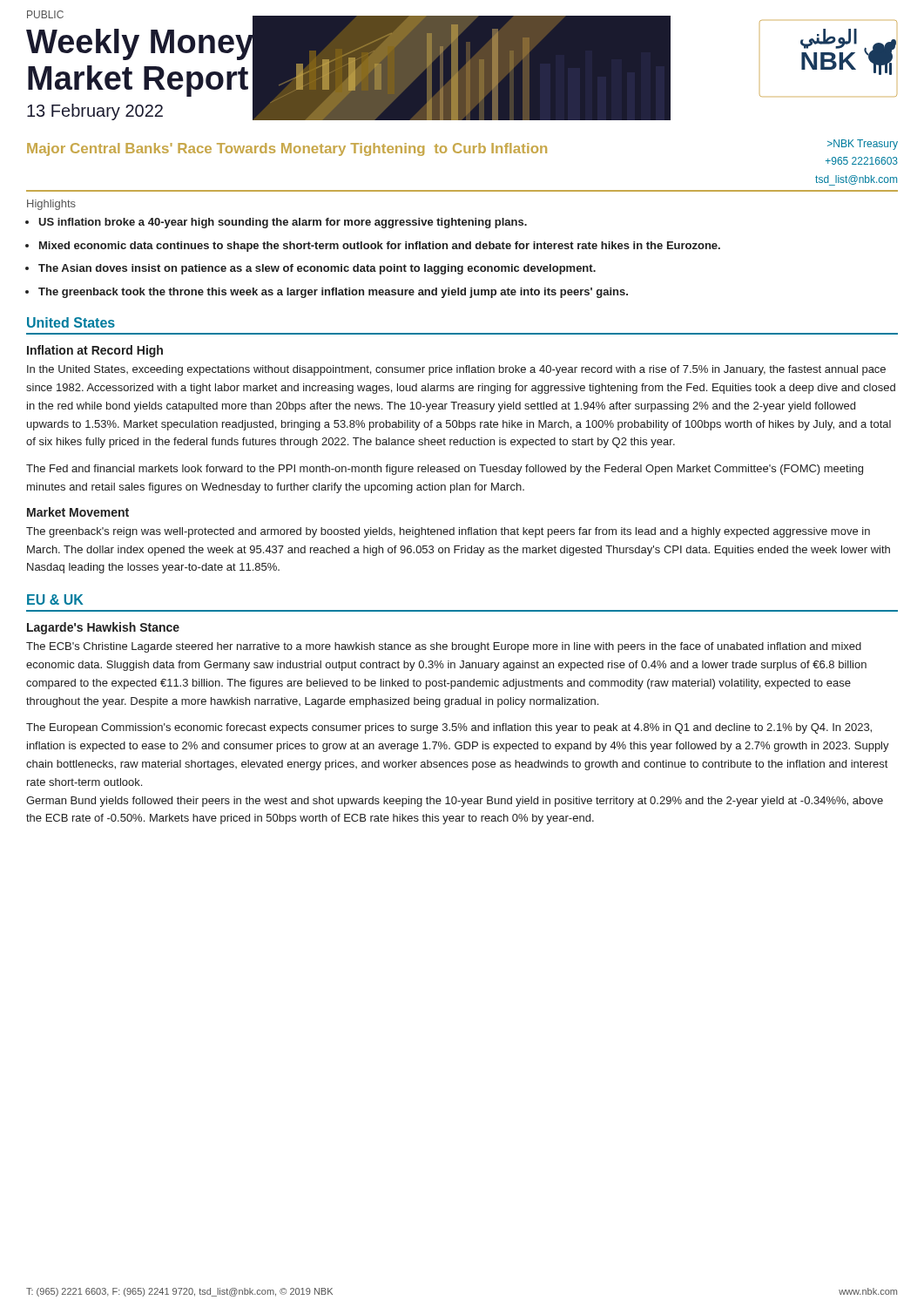This screenshot has height=1307, width=924.
Task: Click on the text block with the text "The European Commission's economic forecast"
Action: [x=457, y=773]
